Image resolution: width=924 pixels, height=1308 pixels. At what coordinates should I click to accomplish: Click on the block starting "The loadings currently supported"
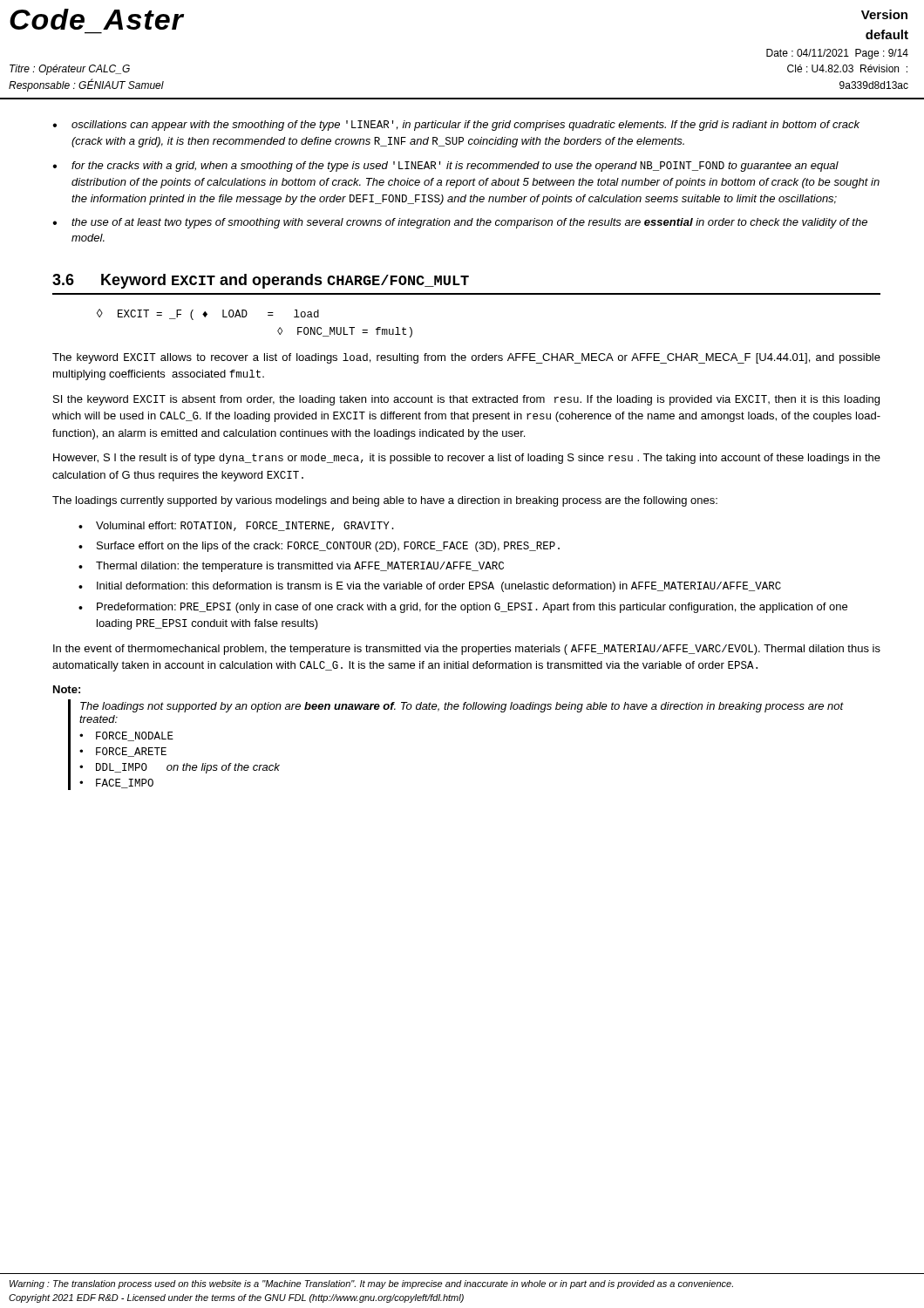click(385, 500)
